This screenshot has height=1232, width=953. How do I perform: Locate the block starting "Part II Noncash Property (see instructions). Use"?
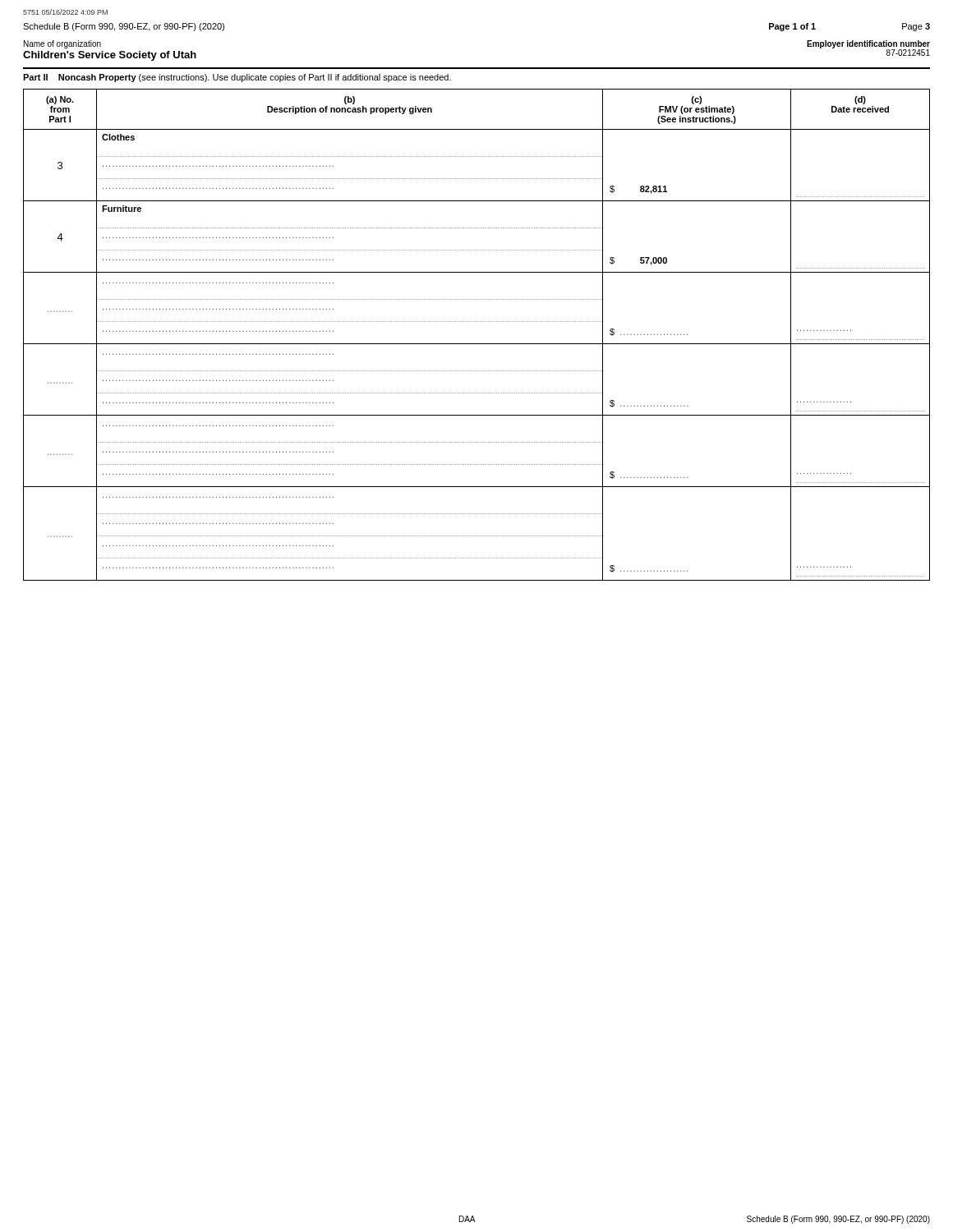coord(237,77)
